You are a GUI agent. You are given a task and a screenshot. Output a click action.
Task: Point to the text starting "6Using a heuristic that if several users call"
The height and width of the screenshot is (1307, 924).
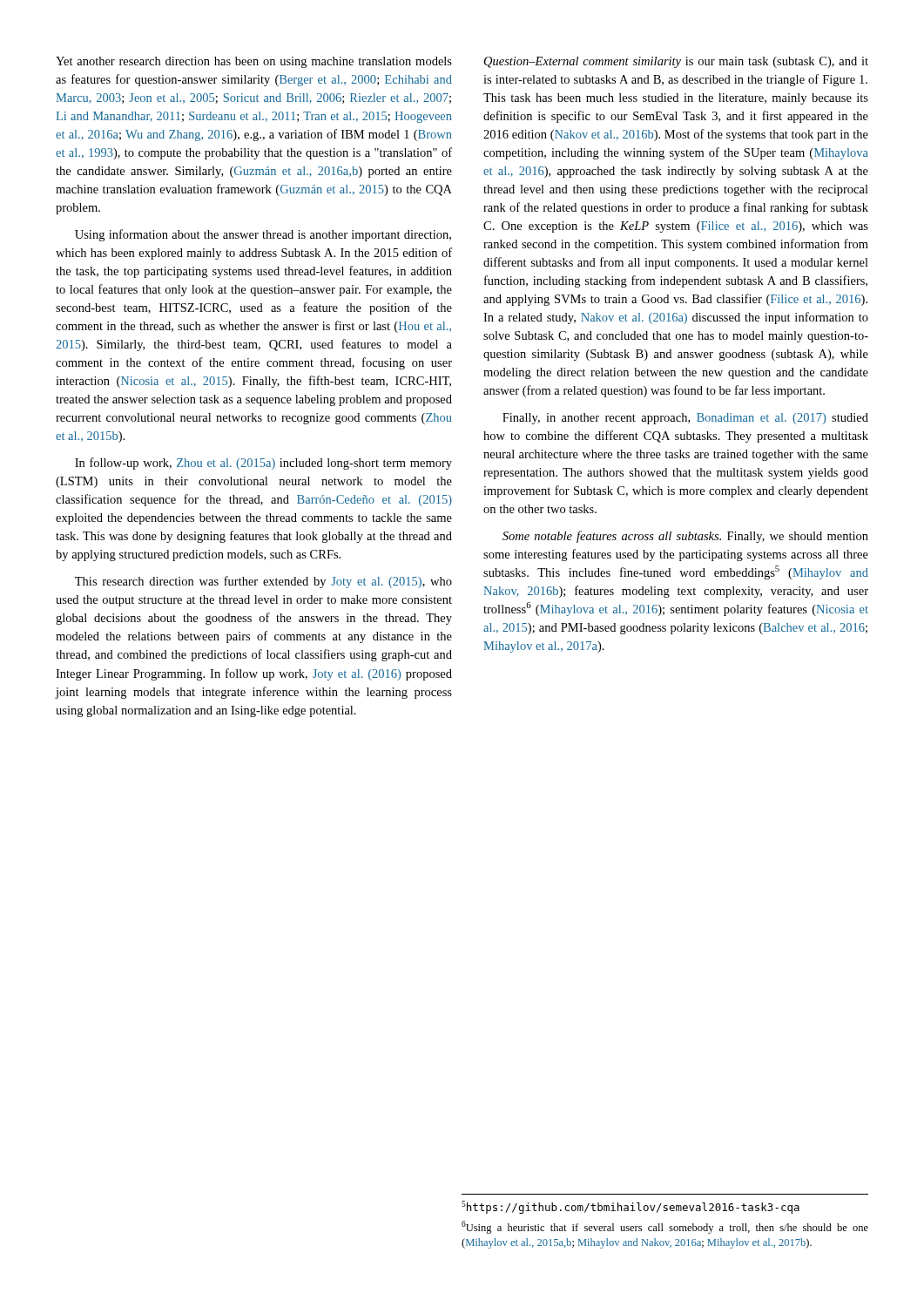tap(665, 1235)
